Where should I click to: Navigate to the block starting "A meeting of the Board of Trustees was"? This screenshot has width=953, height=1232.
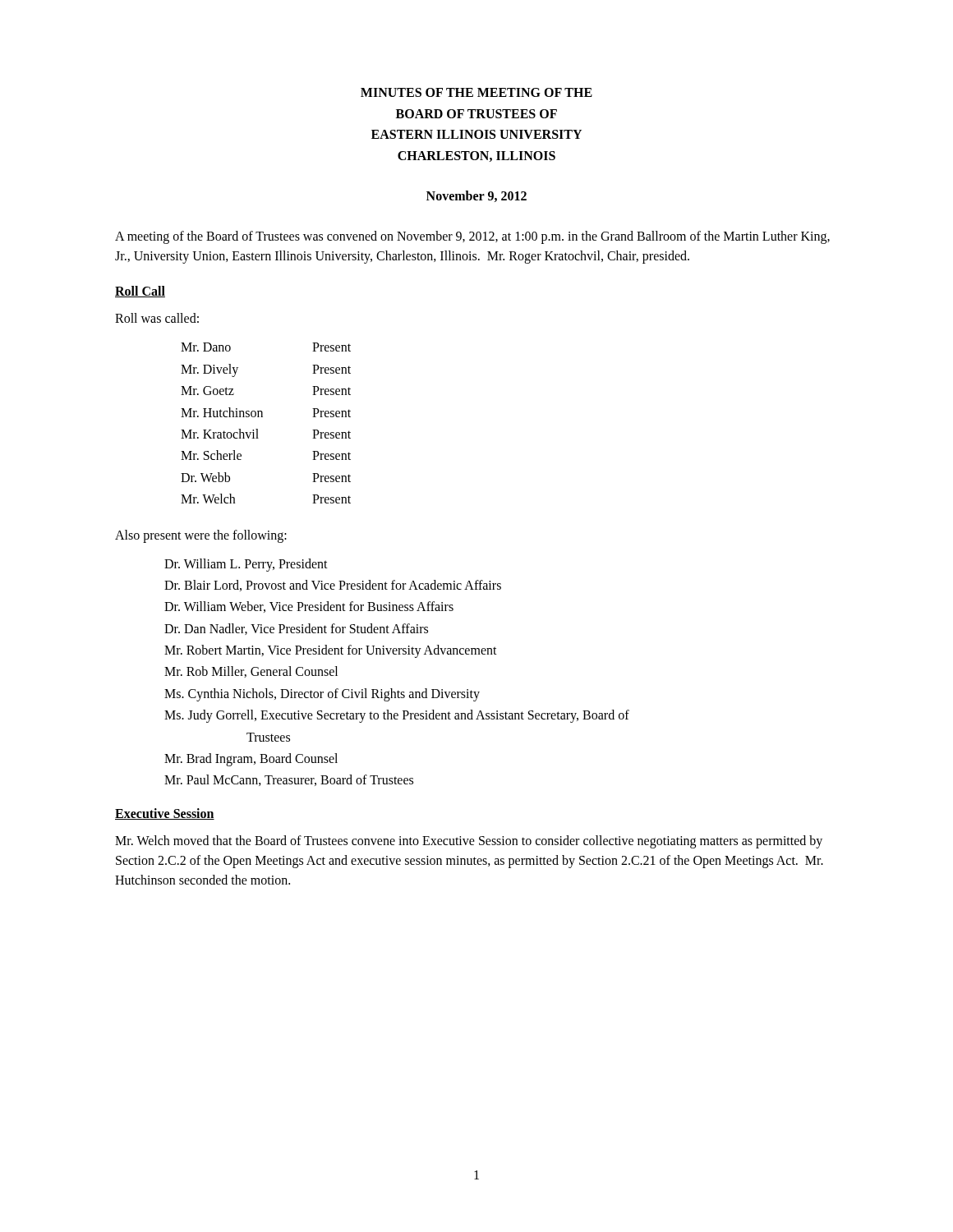pos(473,246)
